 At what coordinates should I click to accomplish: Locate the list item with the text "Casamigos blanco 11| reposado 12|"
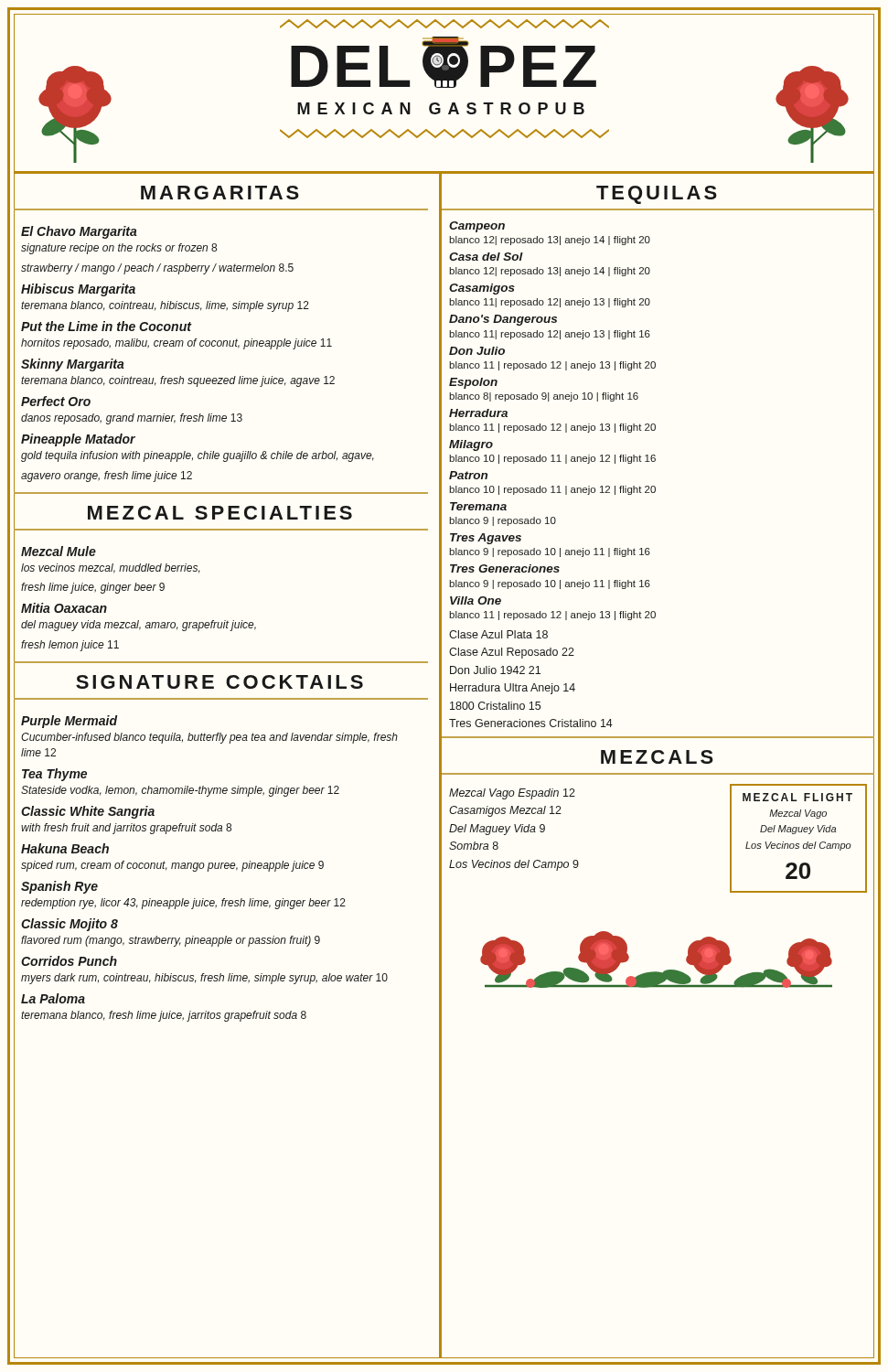658,295
